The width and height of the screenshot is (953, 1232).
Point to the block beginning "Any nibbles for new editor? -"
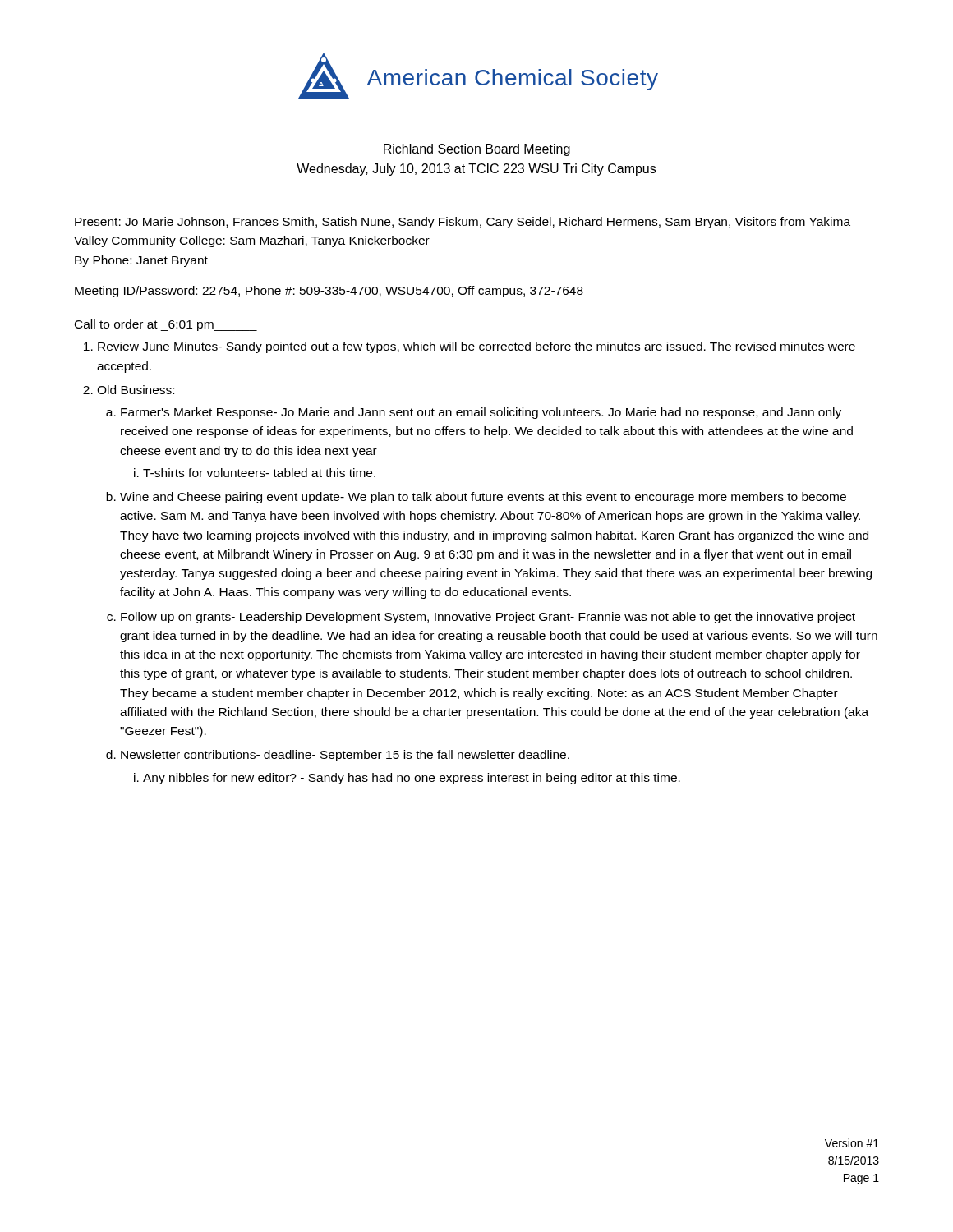pos(412,777)
